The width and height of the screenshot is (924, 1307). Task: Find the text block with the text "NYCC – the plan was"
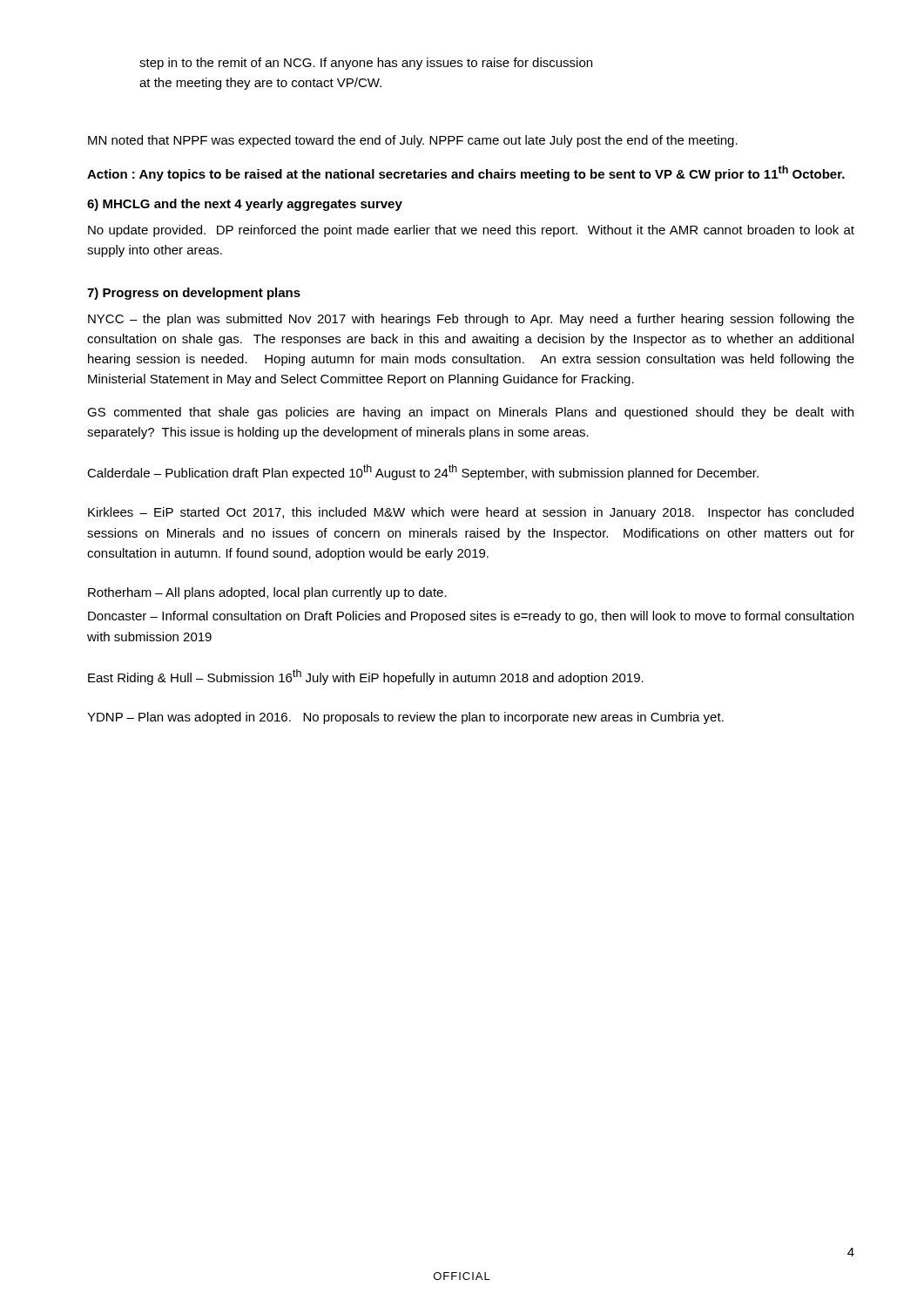coord(471,349)
